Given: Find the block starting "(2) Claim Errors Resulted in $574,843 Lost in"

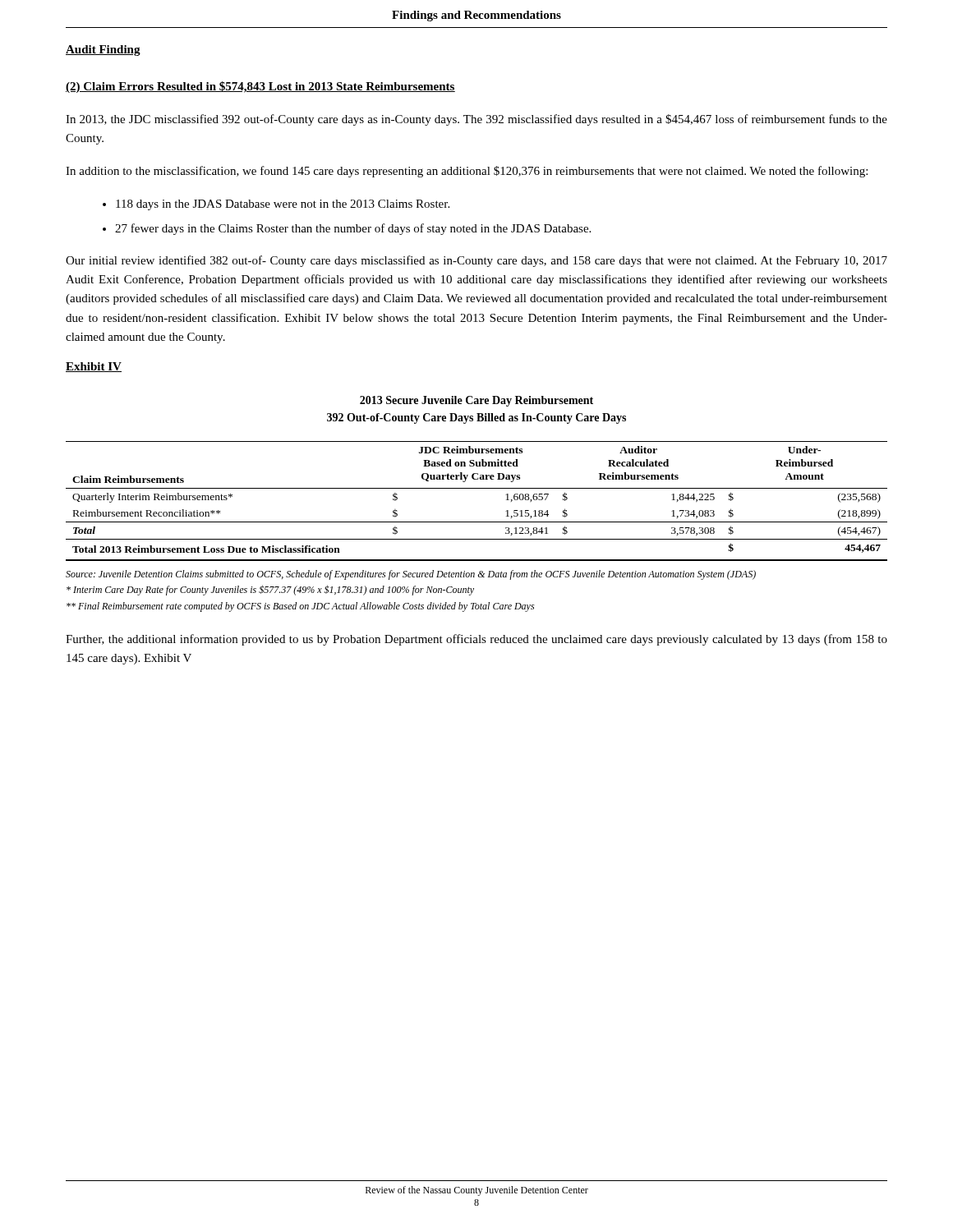Looking at the screenshot, I should click(260, 87).
